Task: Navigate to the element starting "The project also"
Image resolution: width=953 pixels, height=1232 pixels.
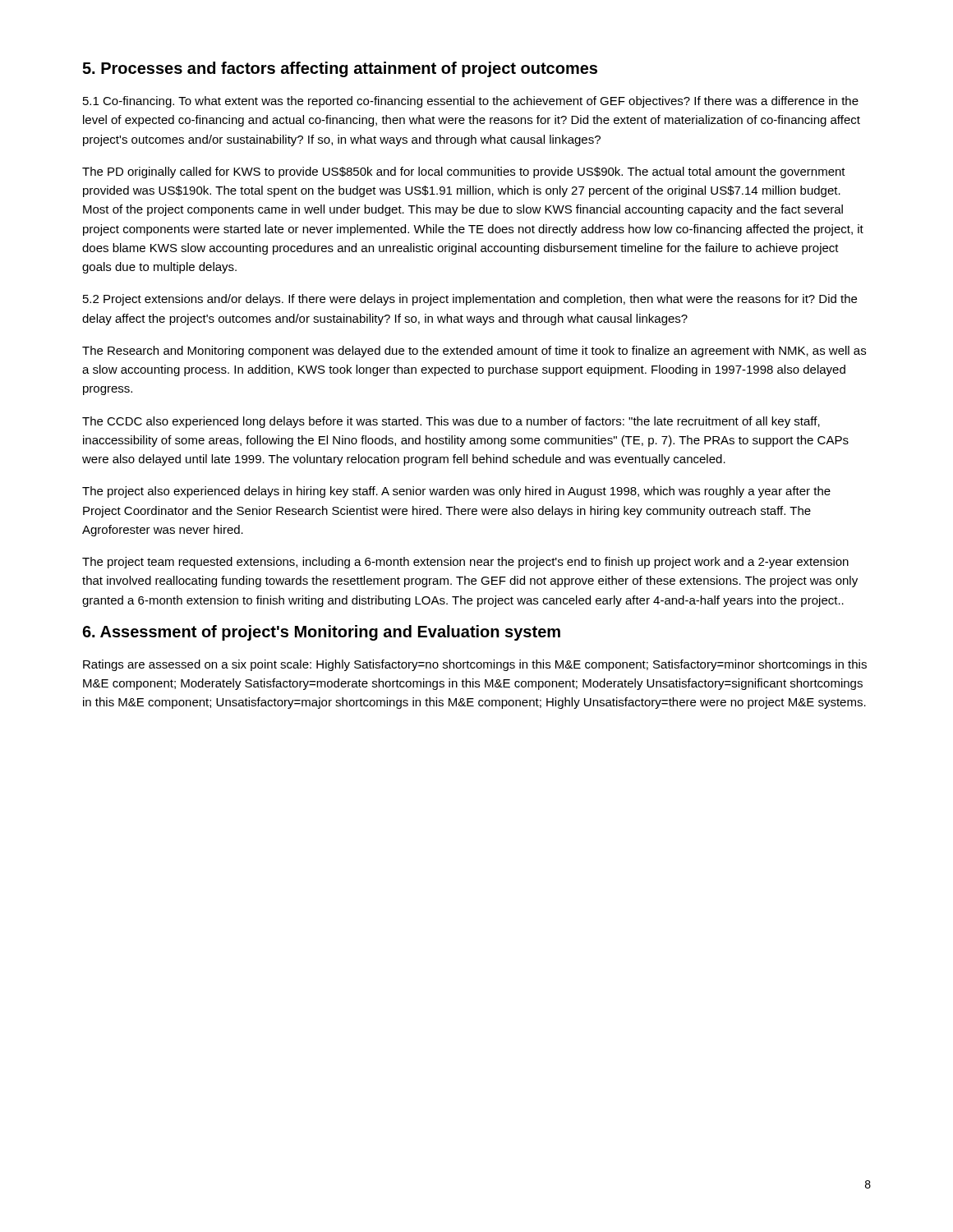Action: (x=476, y=510)
